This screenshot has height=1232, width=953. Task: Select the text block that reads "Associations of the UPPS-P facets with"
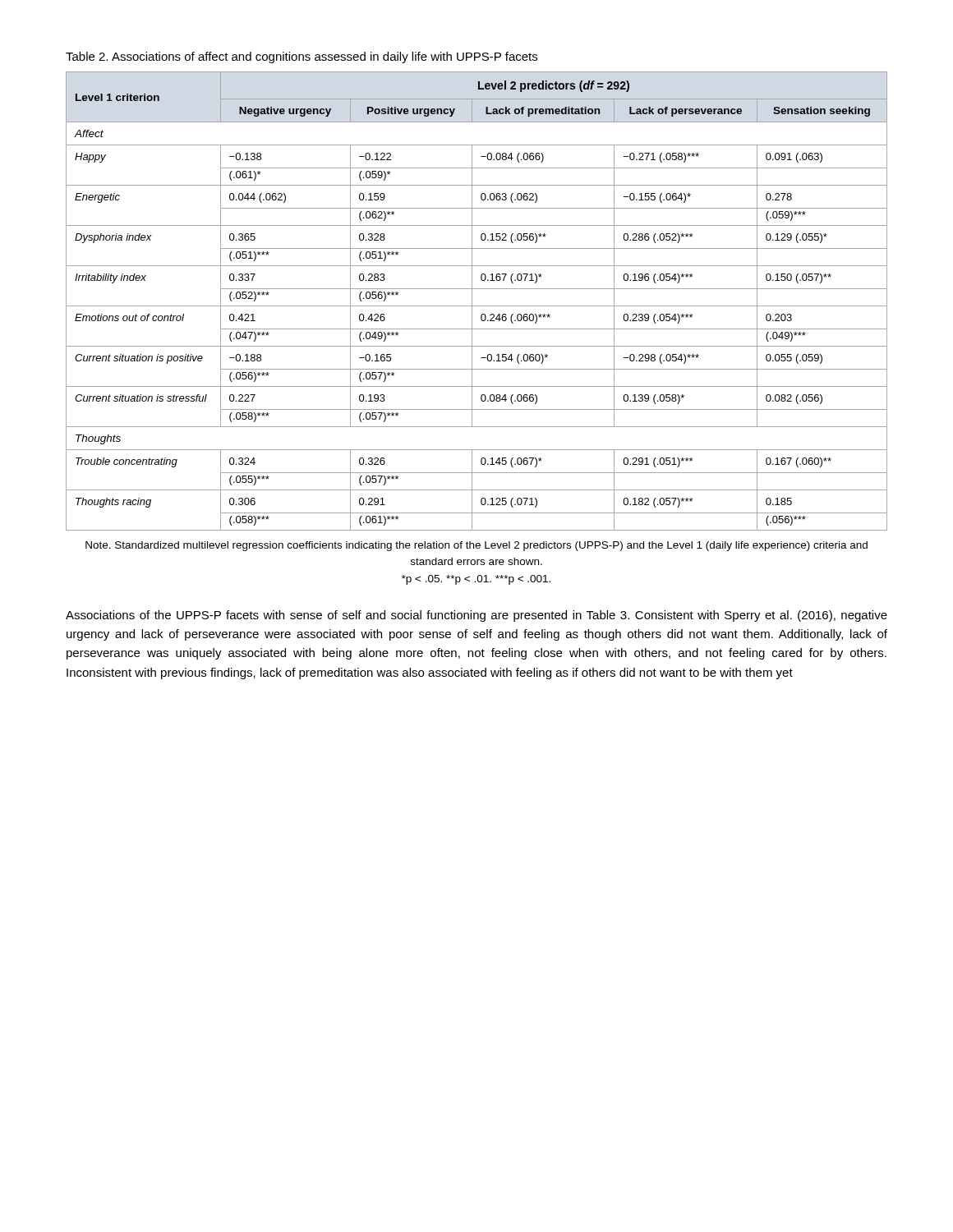pos(476,643)
